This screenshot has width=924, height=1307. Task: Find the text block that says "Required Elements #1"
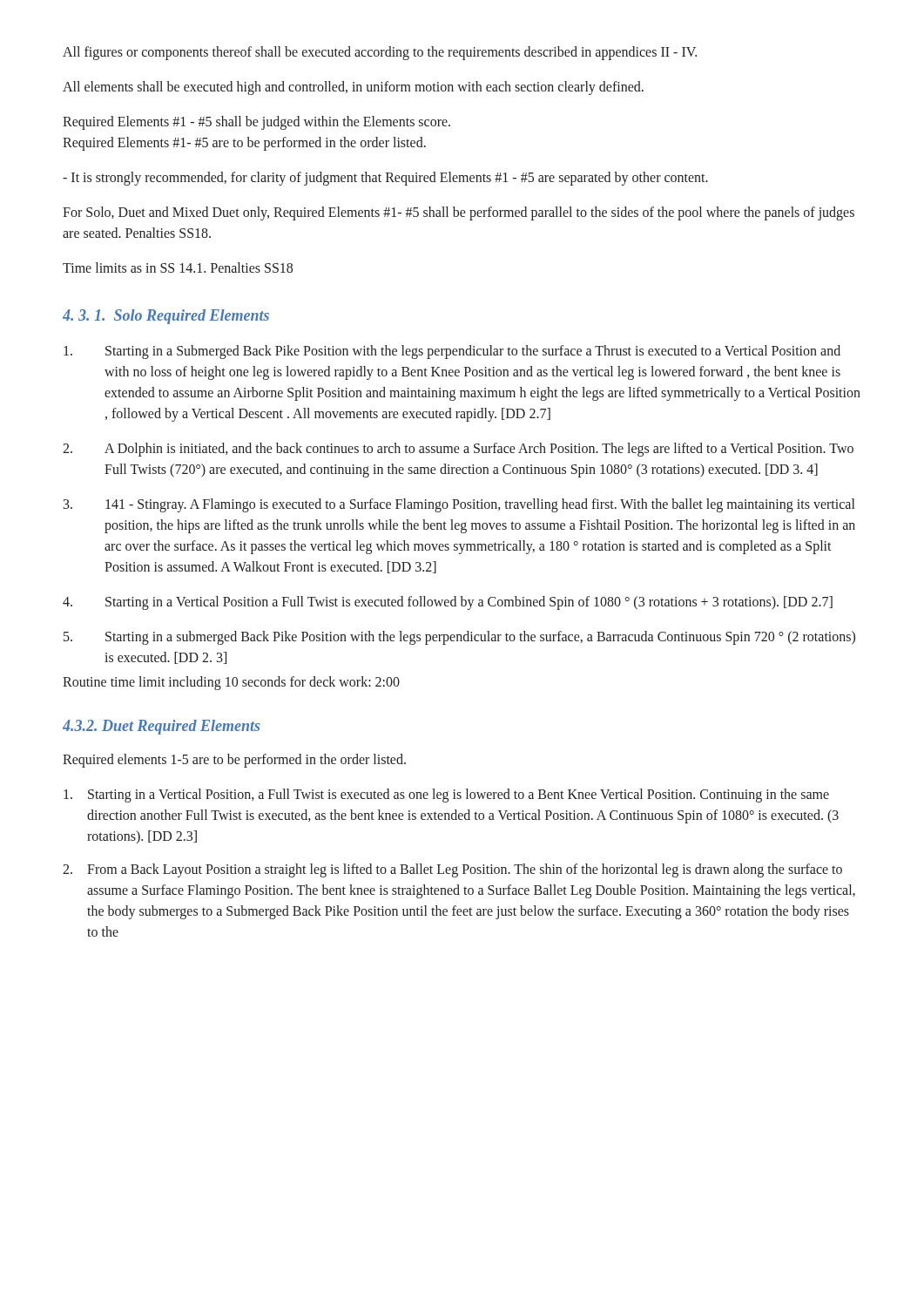pyautogui.click(x=256, y=123)
